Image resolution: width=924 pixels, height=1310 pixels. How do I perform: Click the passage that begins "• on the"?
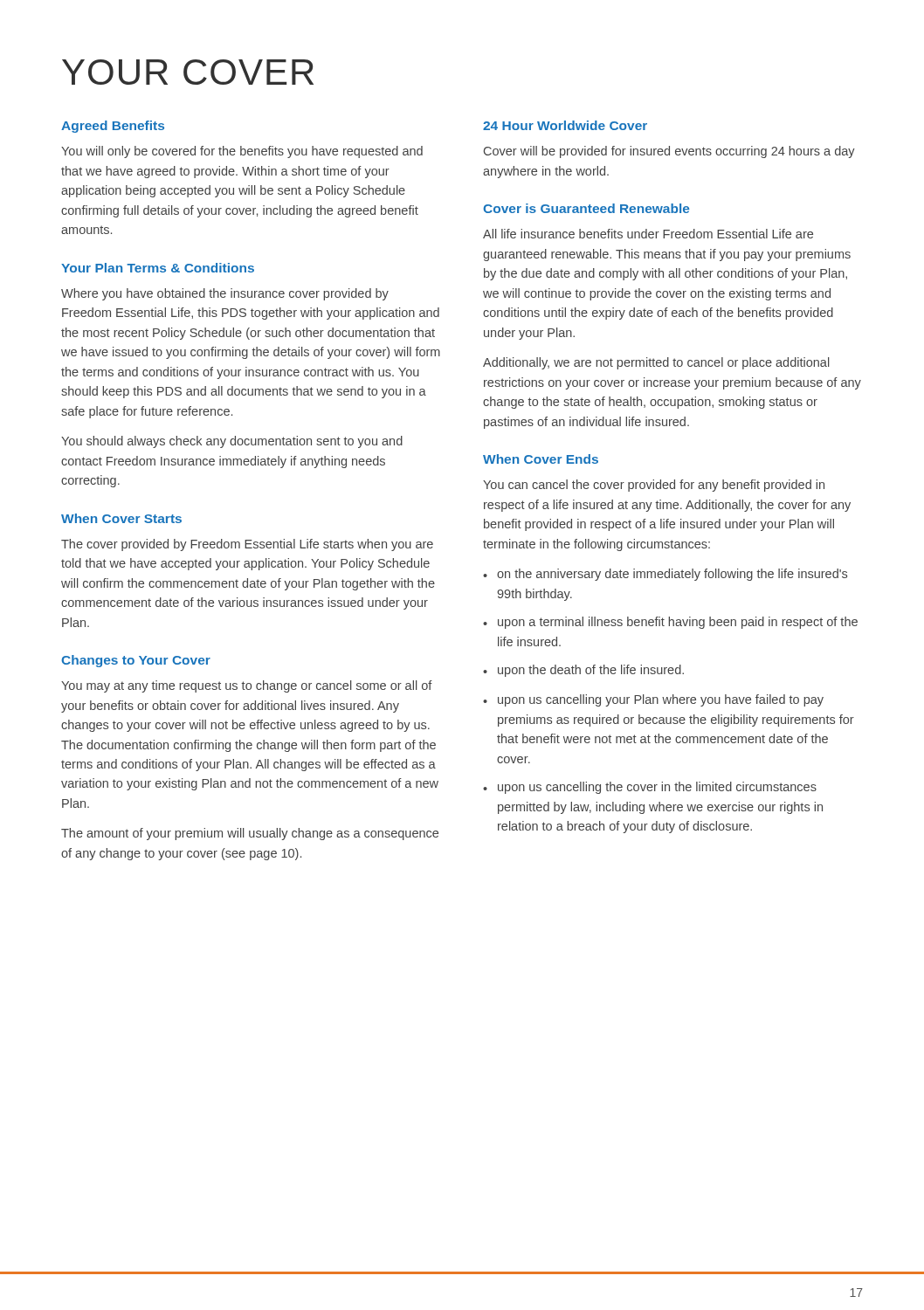coord(673,584)
